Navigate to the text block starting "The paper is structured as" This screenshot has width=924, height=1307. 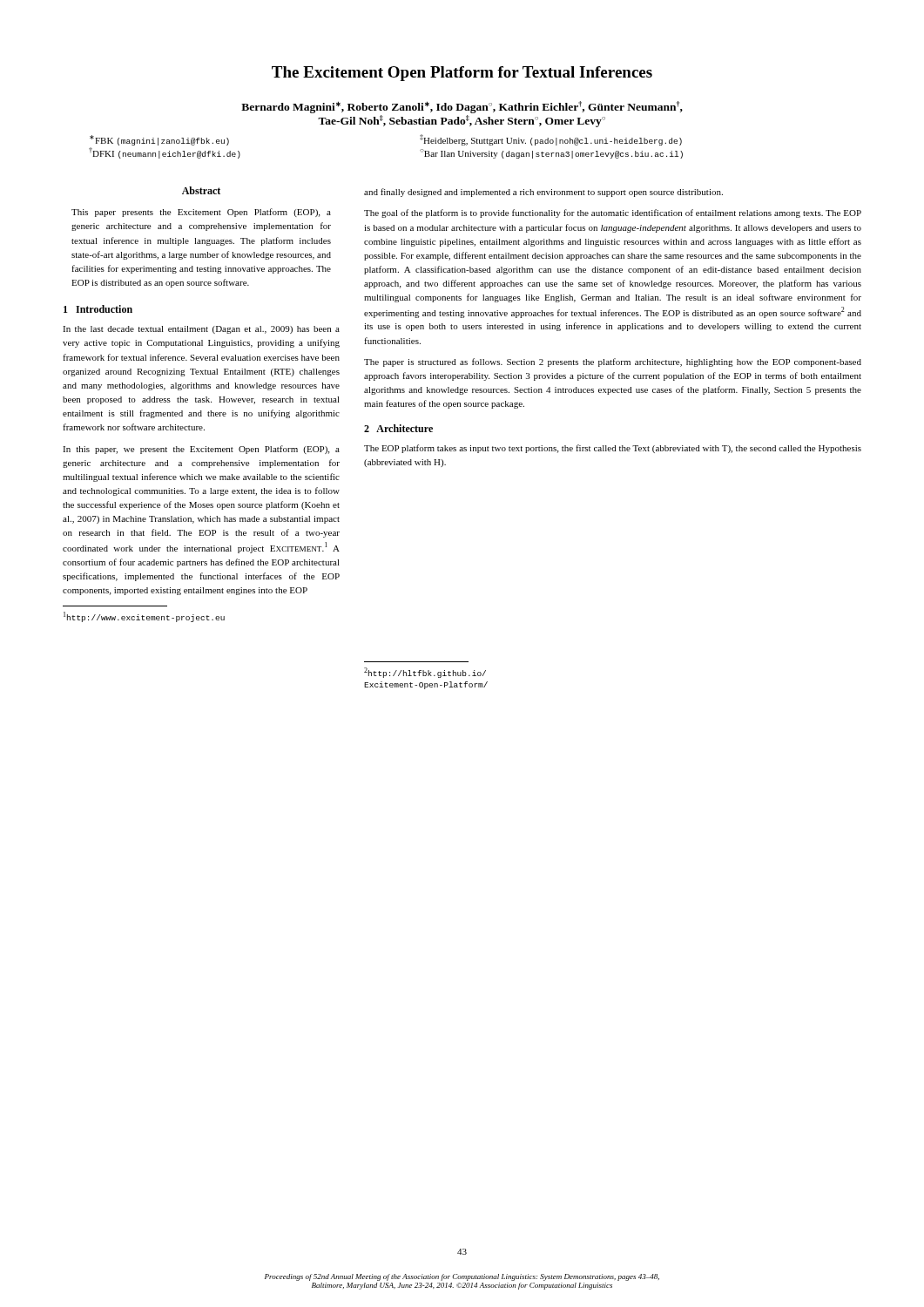(613, 382)
